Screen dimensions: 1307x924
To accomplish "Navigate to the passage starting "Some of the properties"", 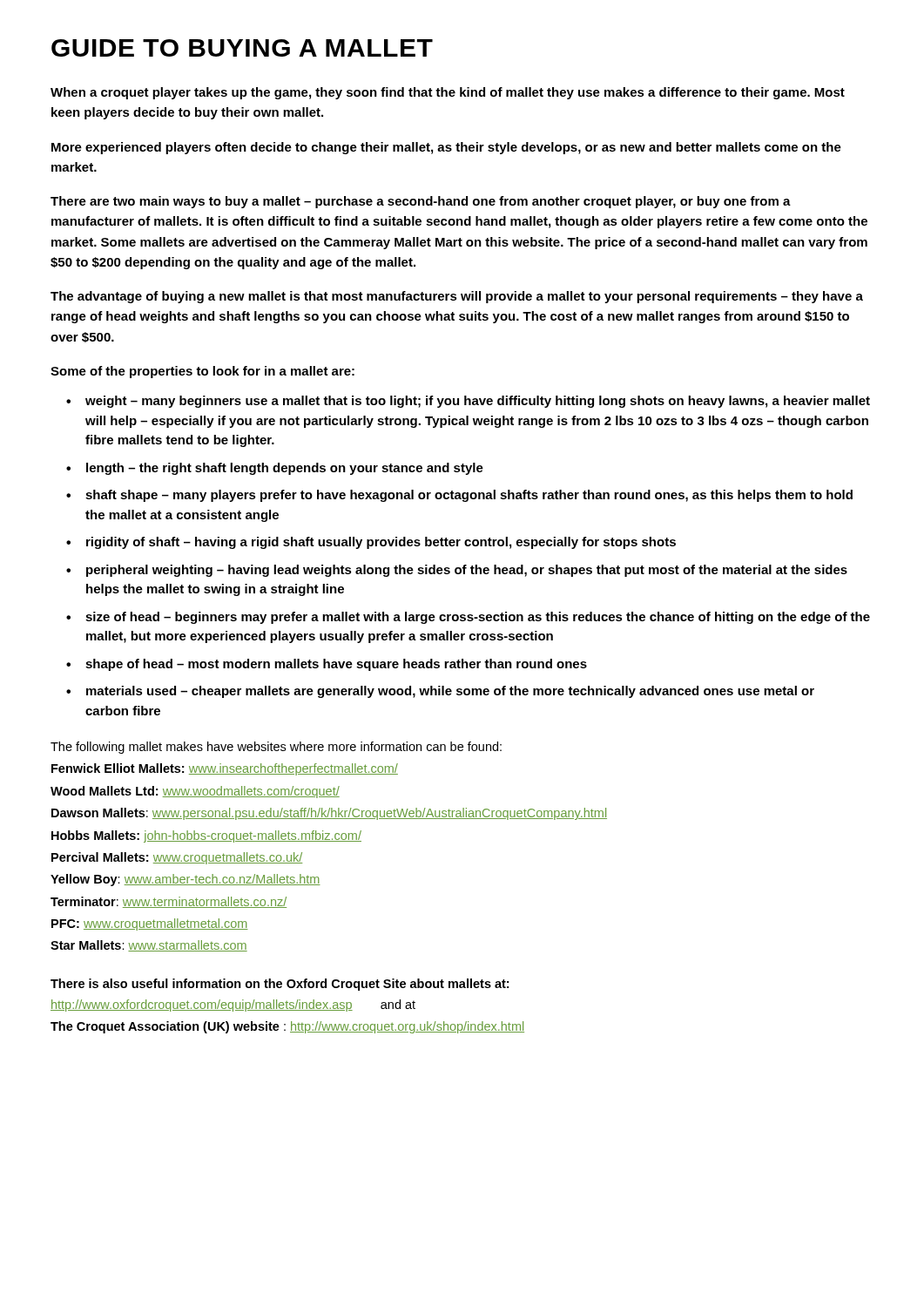I will pos(203,371).
